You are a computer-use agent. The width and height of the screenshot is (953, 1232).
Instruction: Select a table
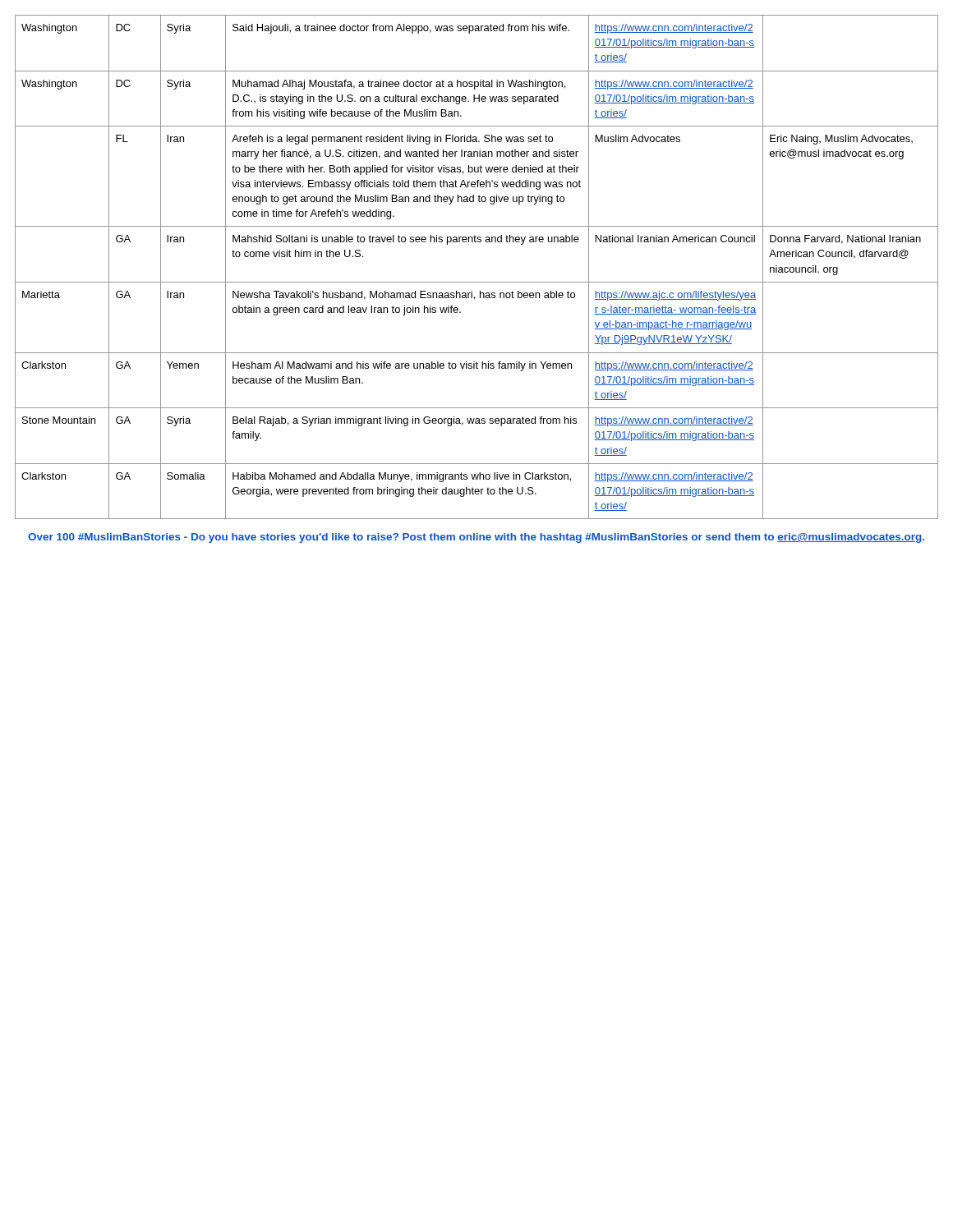click(x=476, y=267)
